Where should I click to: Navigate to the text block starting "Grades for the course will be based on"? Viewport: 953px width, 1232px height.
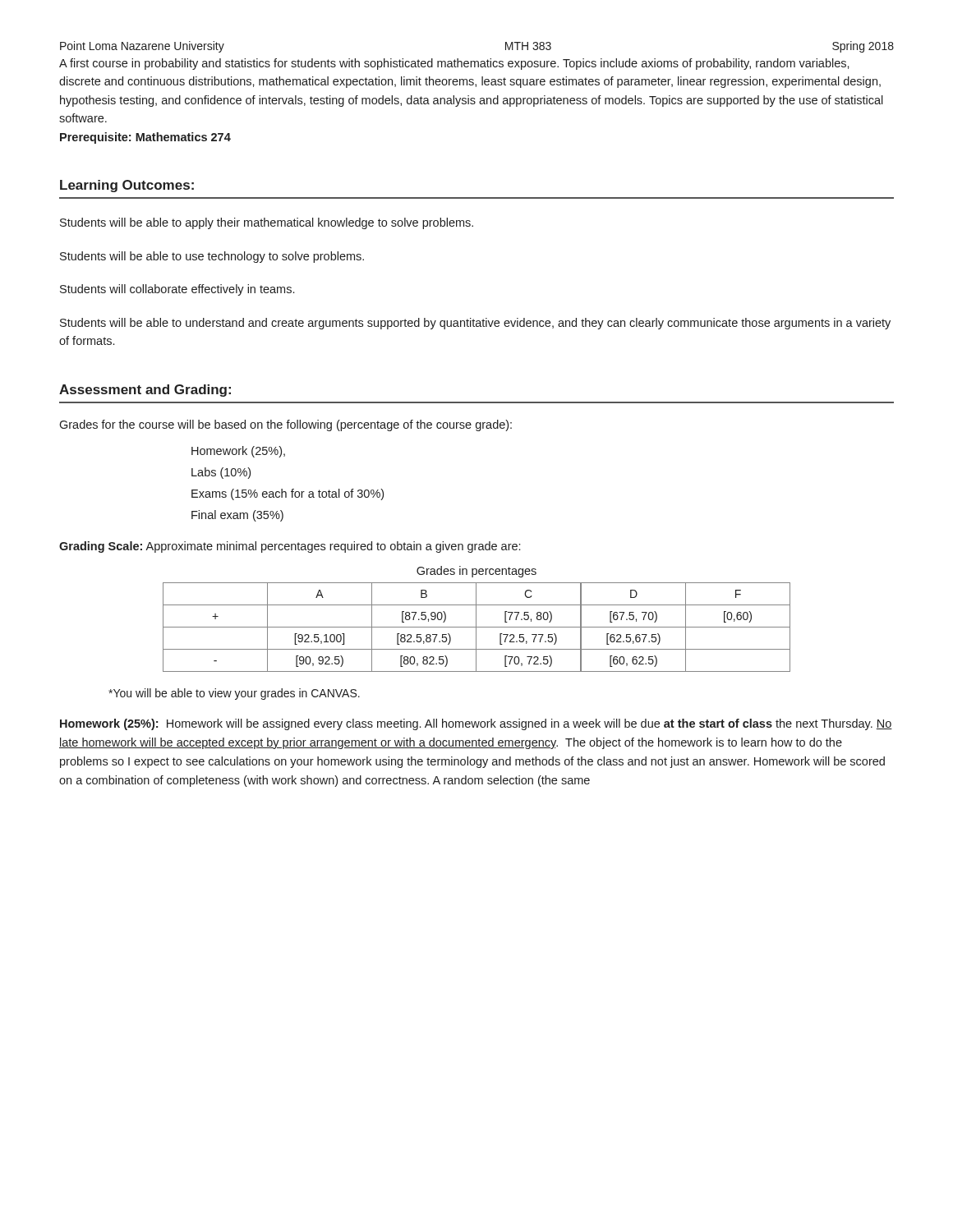(x=286, y=424)
